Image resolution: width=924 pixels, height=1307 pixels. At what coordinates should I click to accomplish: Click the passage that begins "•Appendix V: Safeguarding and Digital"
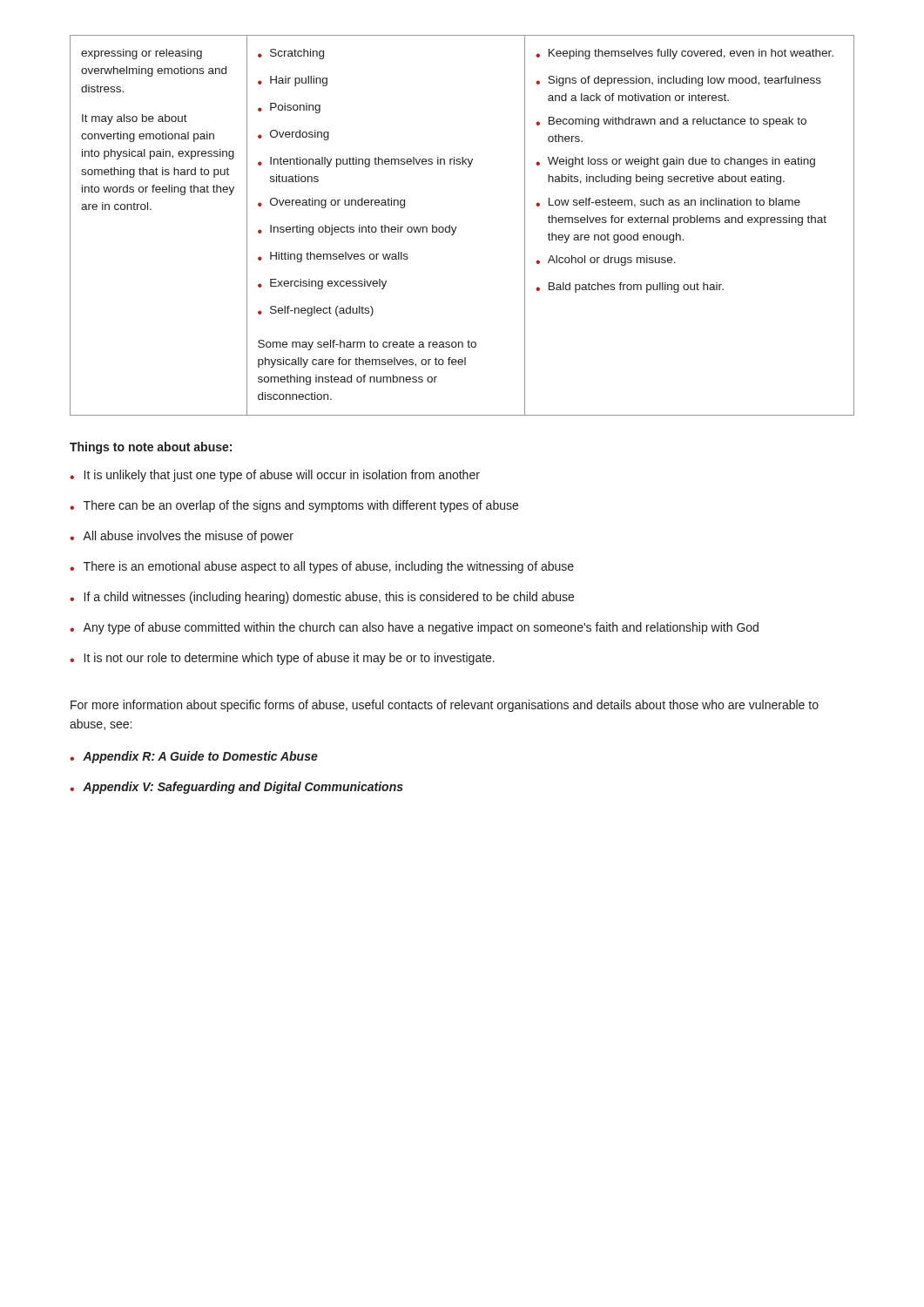tap(236, 788)
